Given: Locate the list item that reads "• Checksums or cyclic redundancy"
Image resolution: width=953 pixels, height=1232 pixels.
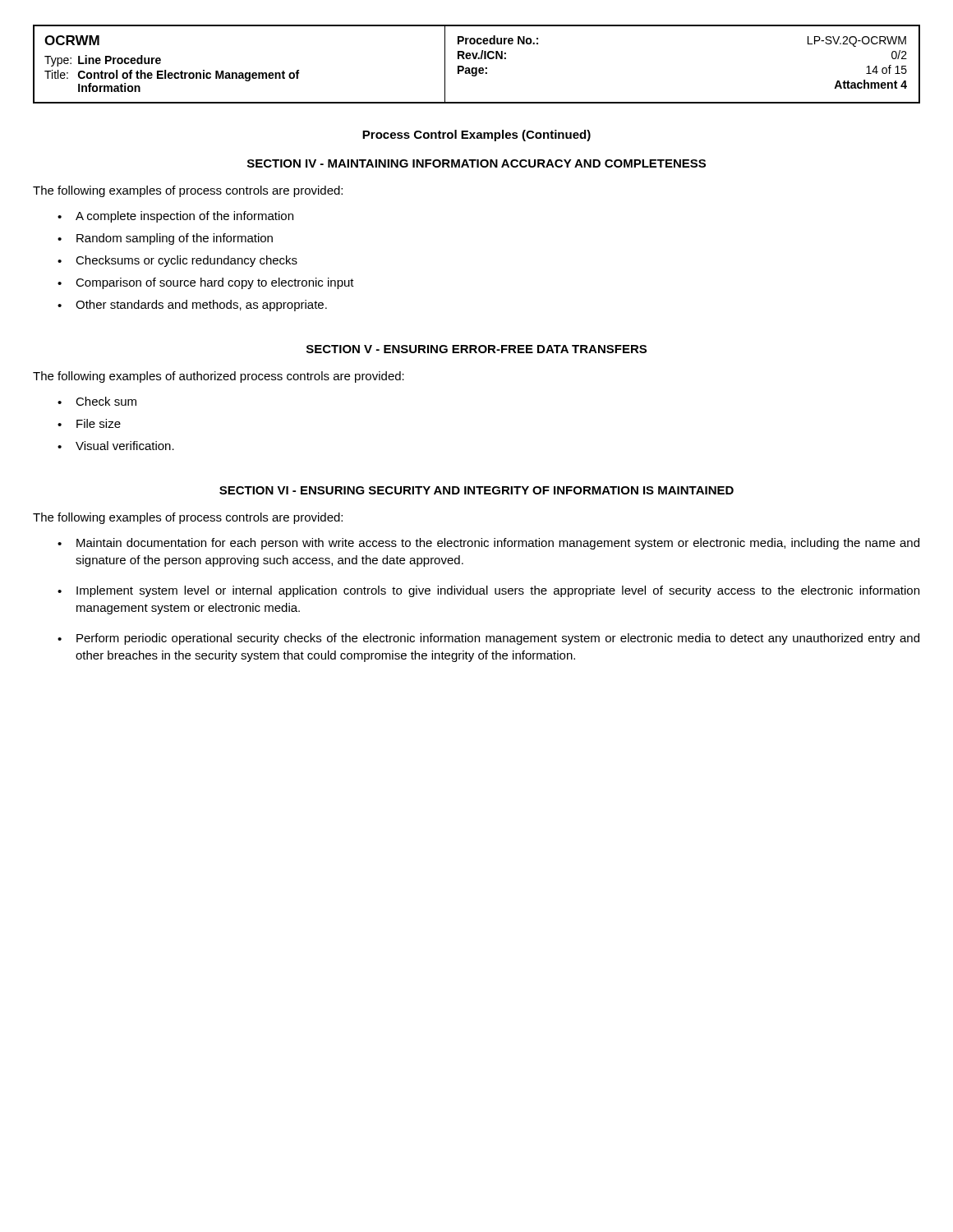Looking at the screenshot, I should pyautogui.click(x=177, y=261).
